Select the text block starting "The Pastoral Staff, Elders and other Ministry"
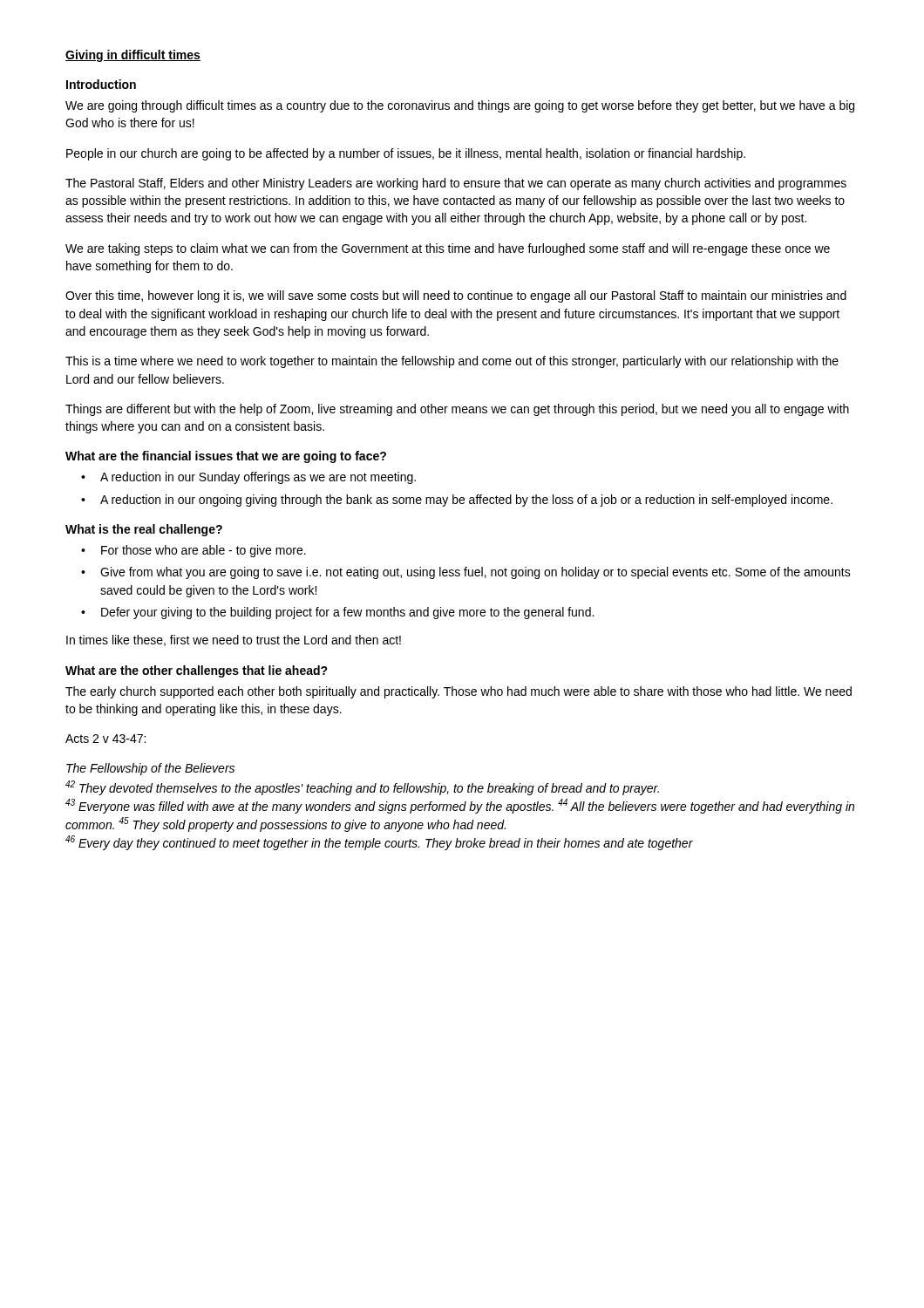This screenshot has height=1308, width=924. coord(456,201)
